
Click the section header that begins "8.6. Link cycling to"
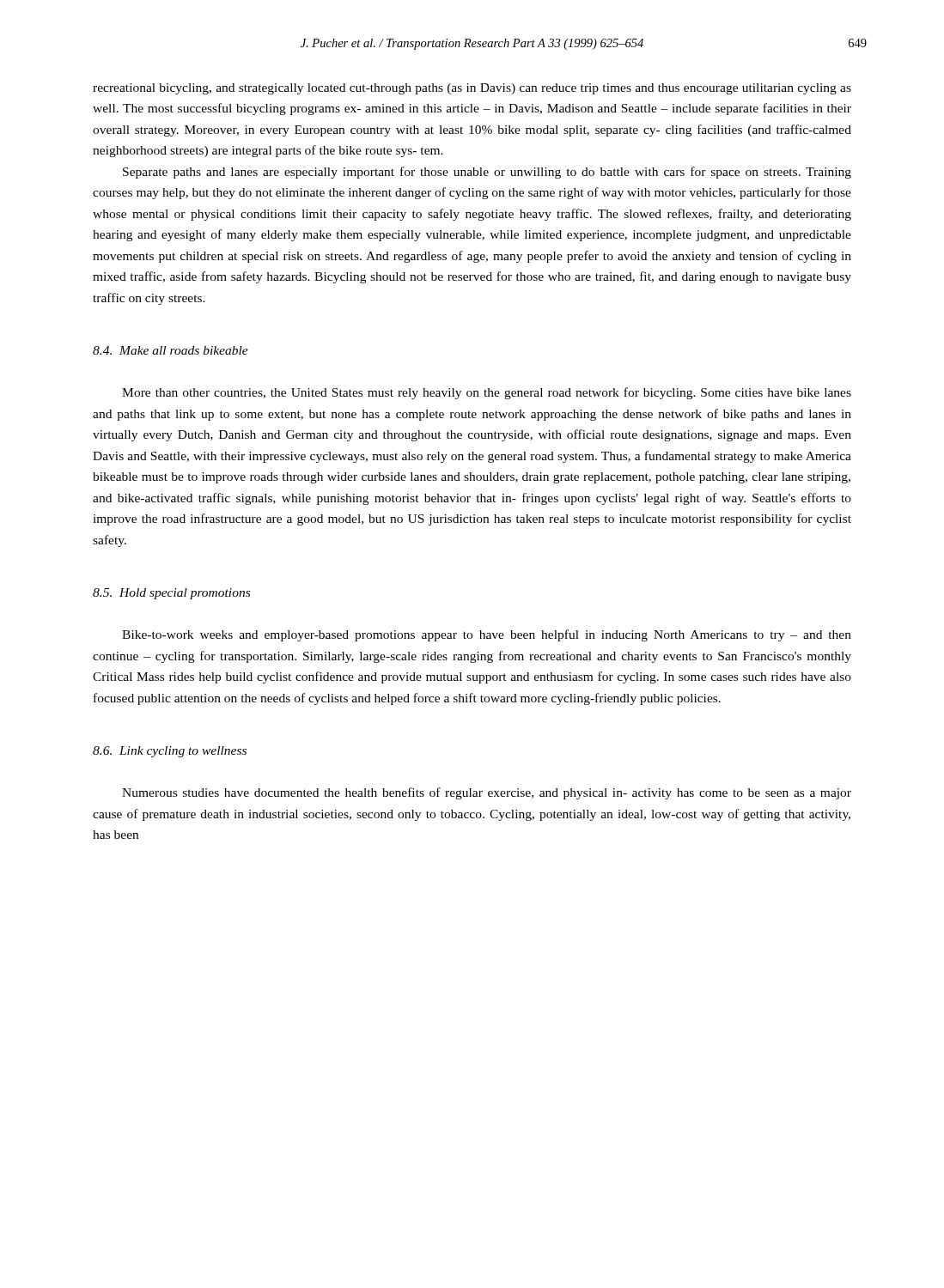170,750
